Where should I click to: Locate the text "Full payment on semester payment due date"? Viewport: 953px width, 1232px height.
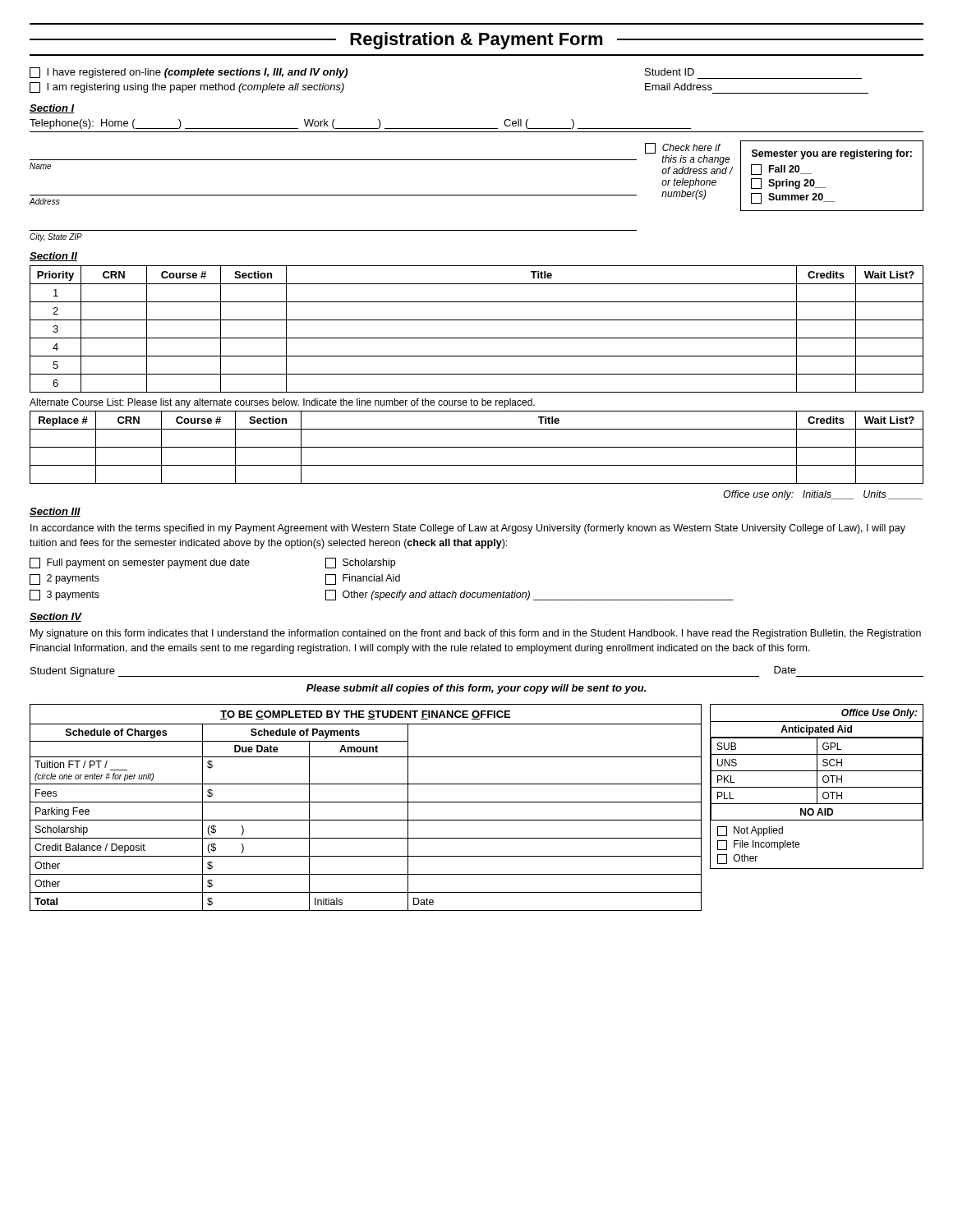point(140,563)
